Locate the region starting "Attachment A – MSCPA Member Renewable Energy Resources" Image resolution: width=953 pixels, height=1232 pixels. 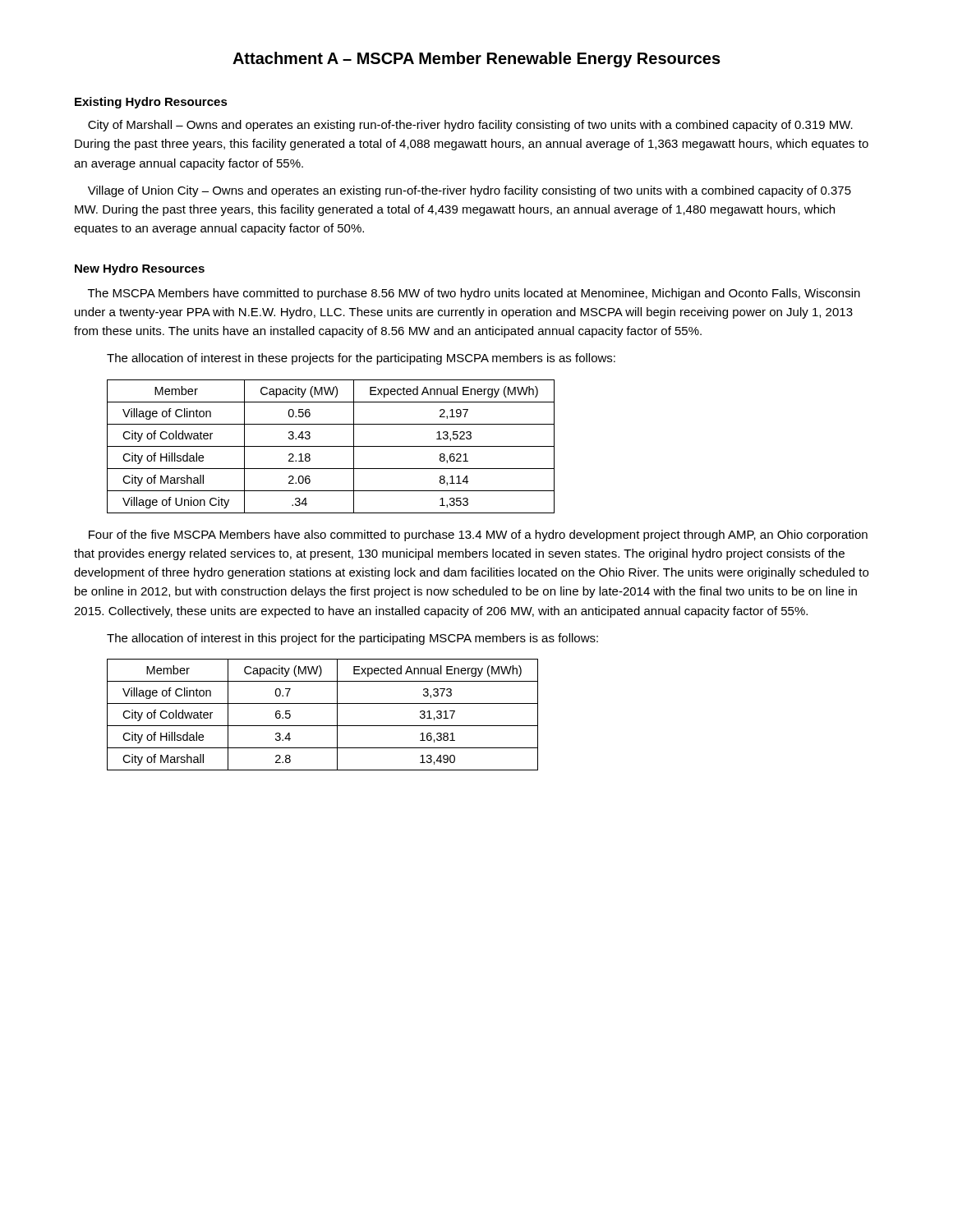coord(476,58)
